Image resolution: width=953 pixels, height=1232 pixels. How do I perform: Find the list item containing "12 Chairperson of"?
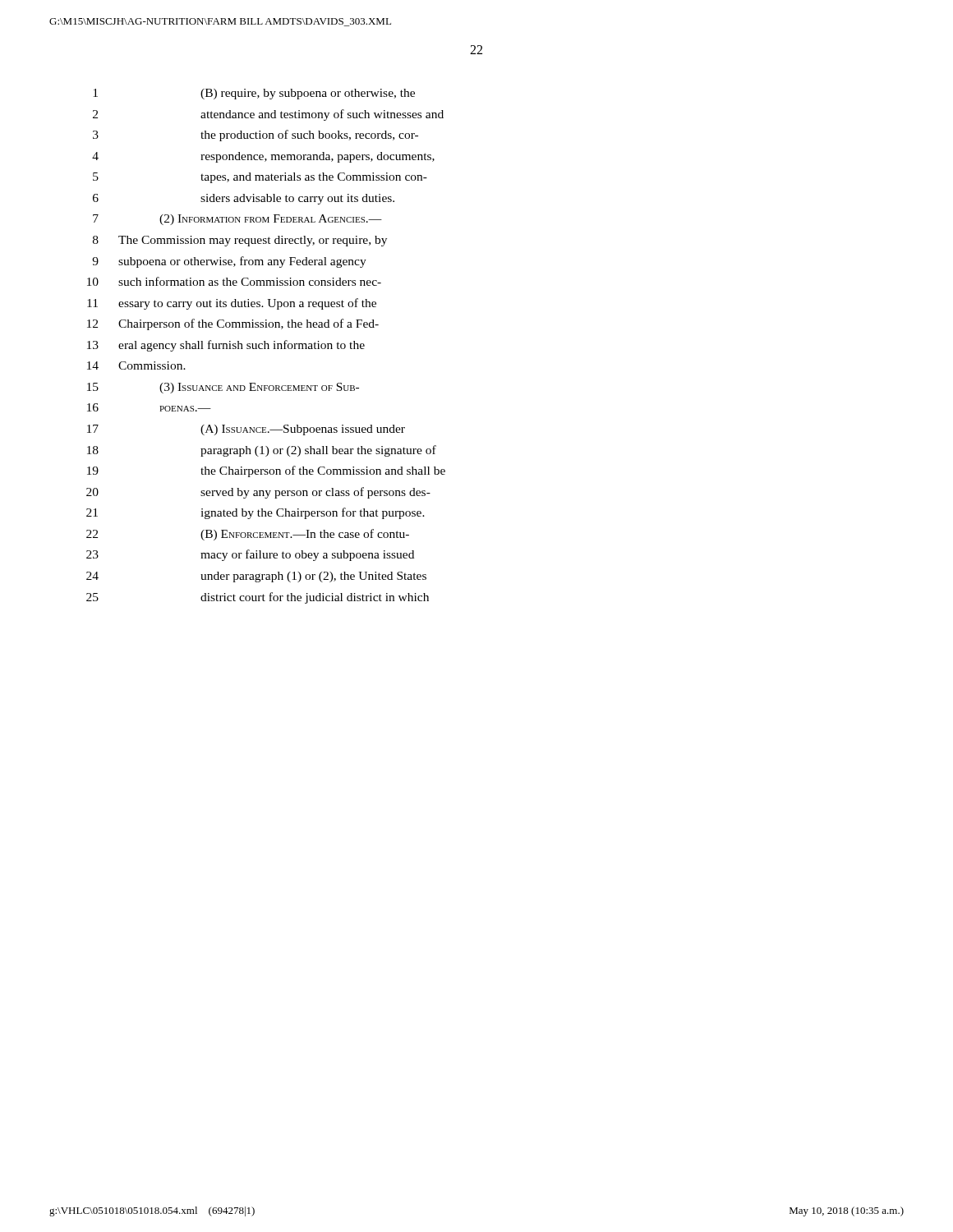[233, 324]
